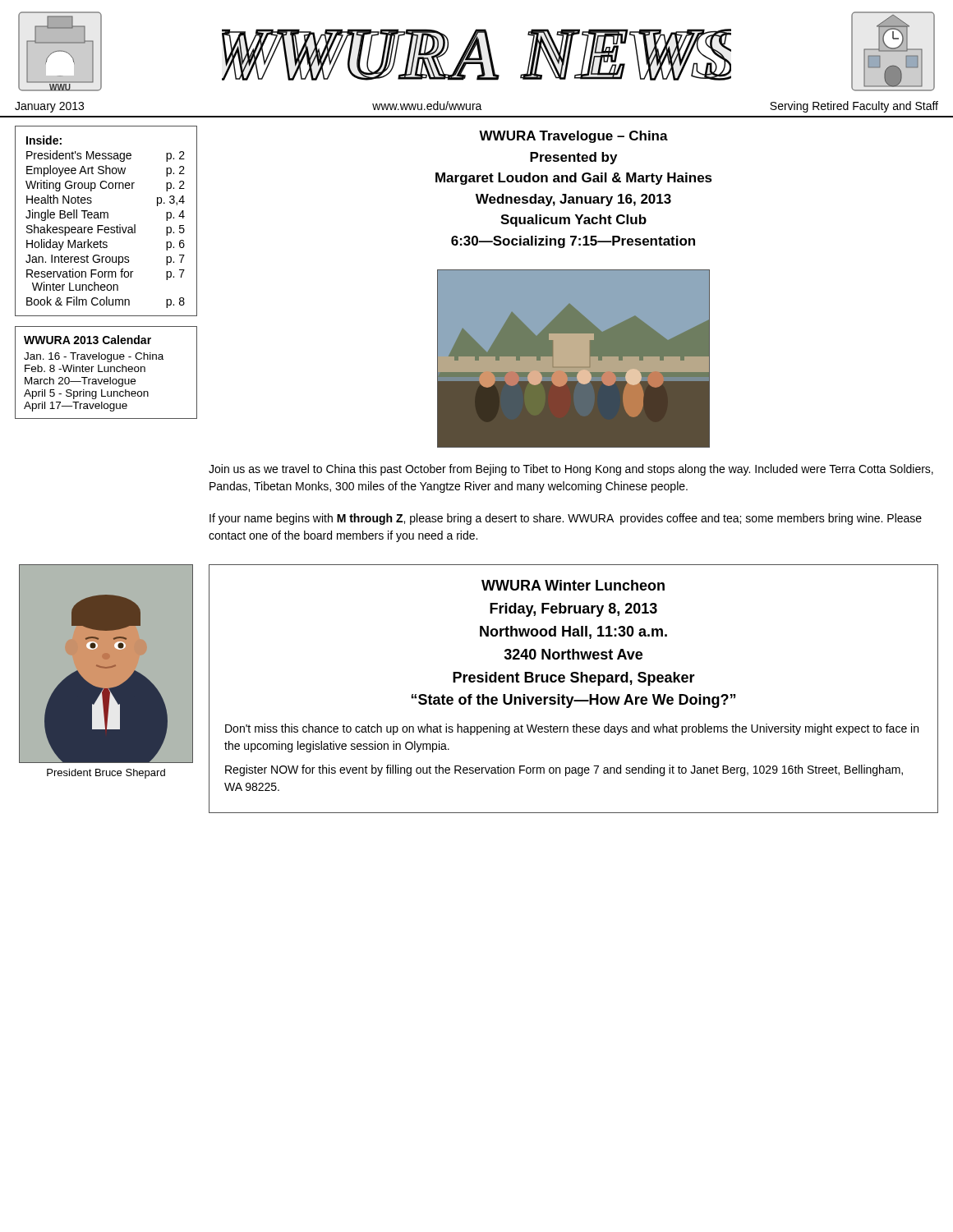Select the element starting "Jan. 16 - Travelogue -"
953x1232 pixels.
[94, 356]
